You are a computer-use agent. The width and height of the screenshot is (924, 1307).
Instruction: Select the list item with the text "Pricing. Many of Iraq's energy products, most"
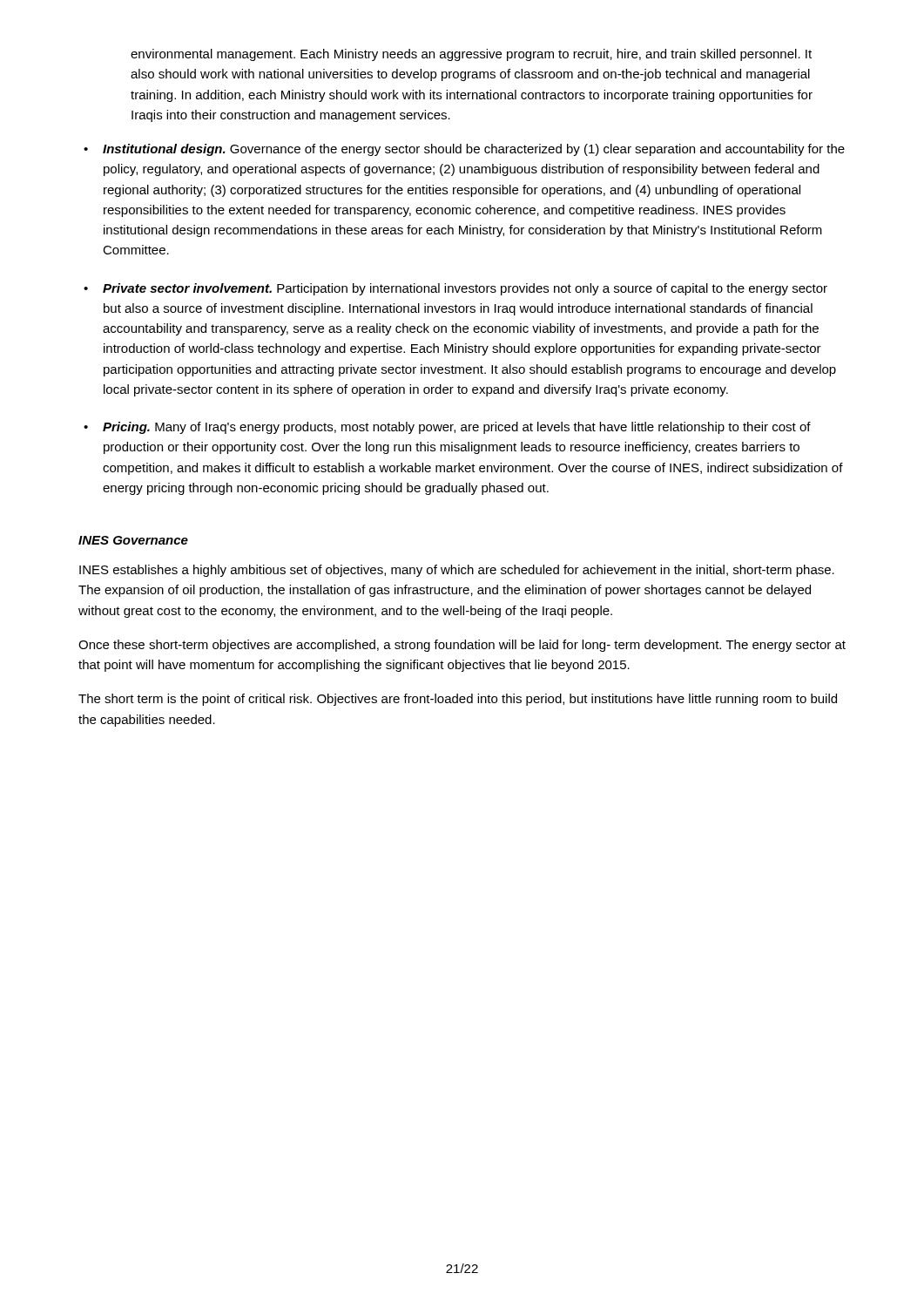tap(473, 457)
